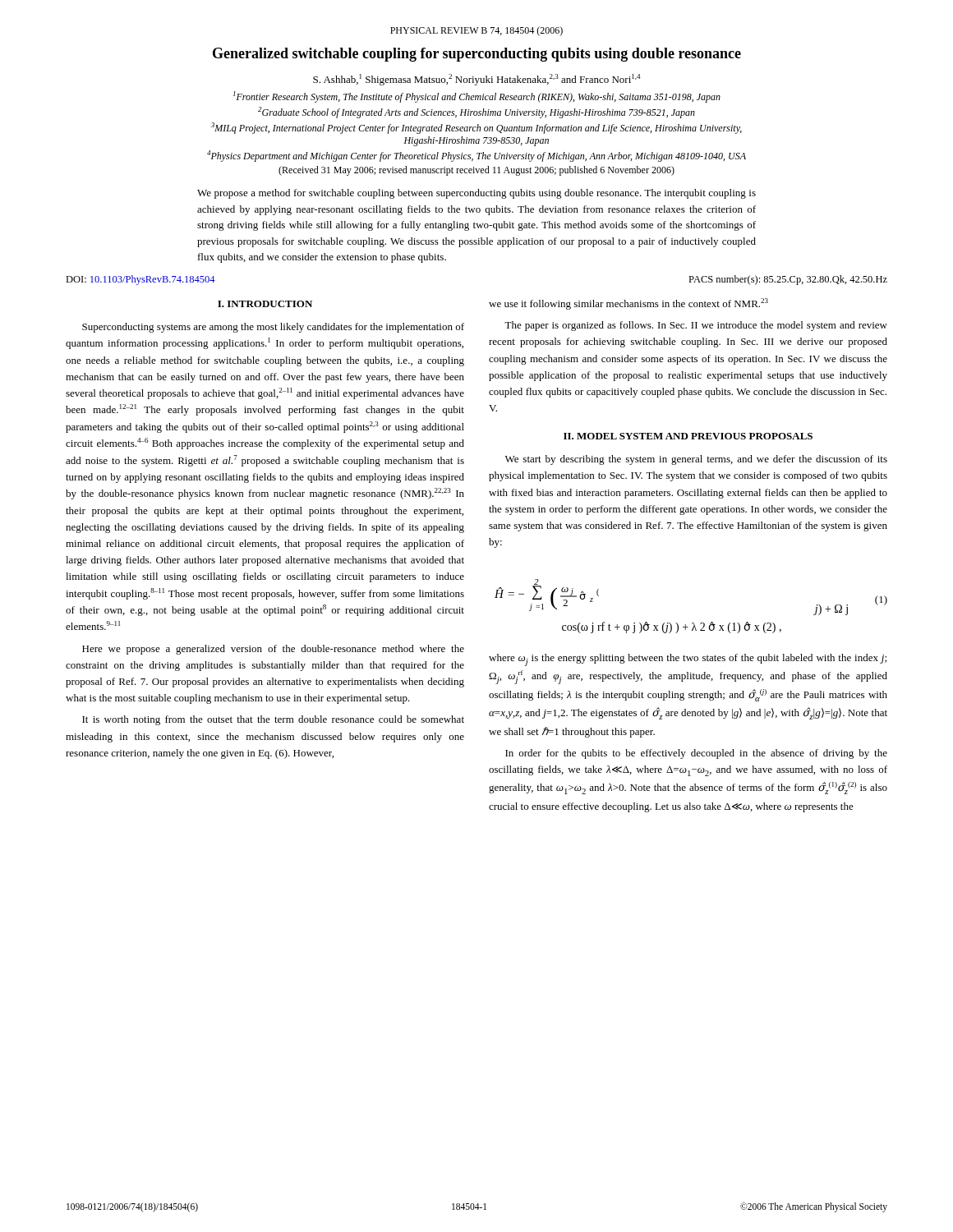The width and height of the screenshot is (953, 1232).
Task: Locate the block of text that opens with "Superconducting systems are among the"
Action: point(265,540)
